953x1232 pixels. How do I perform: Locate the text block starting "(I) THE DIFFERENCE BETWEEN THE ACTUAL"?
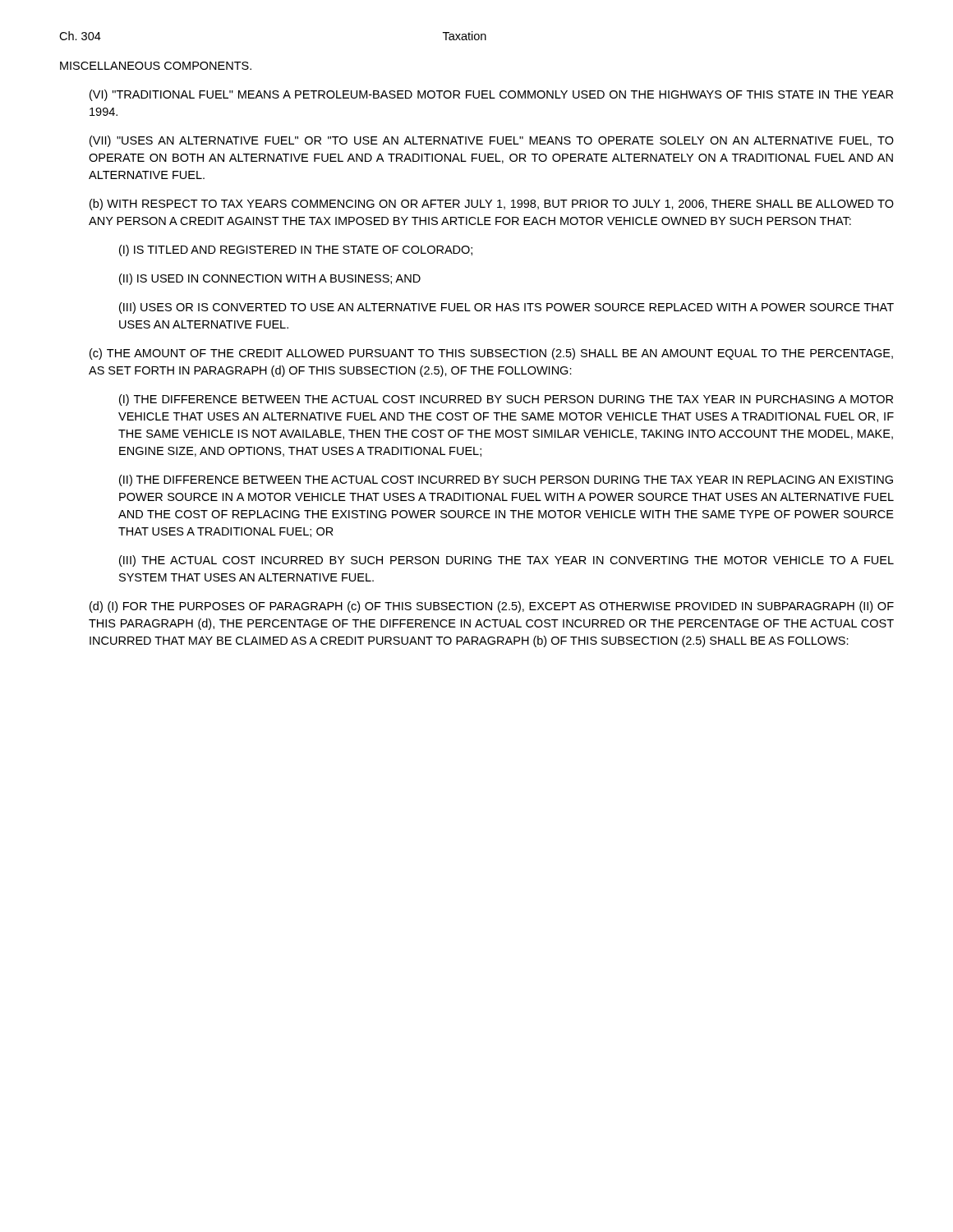[506, 425]
